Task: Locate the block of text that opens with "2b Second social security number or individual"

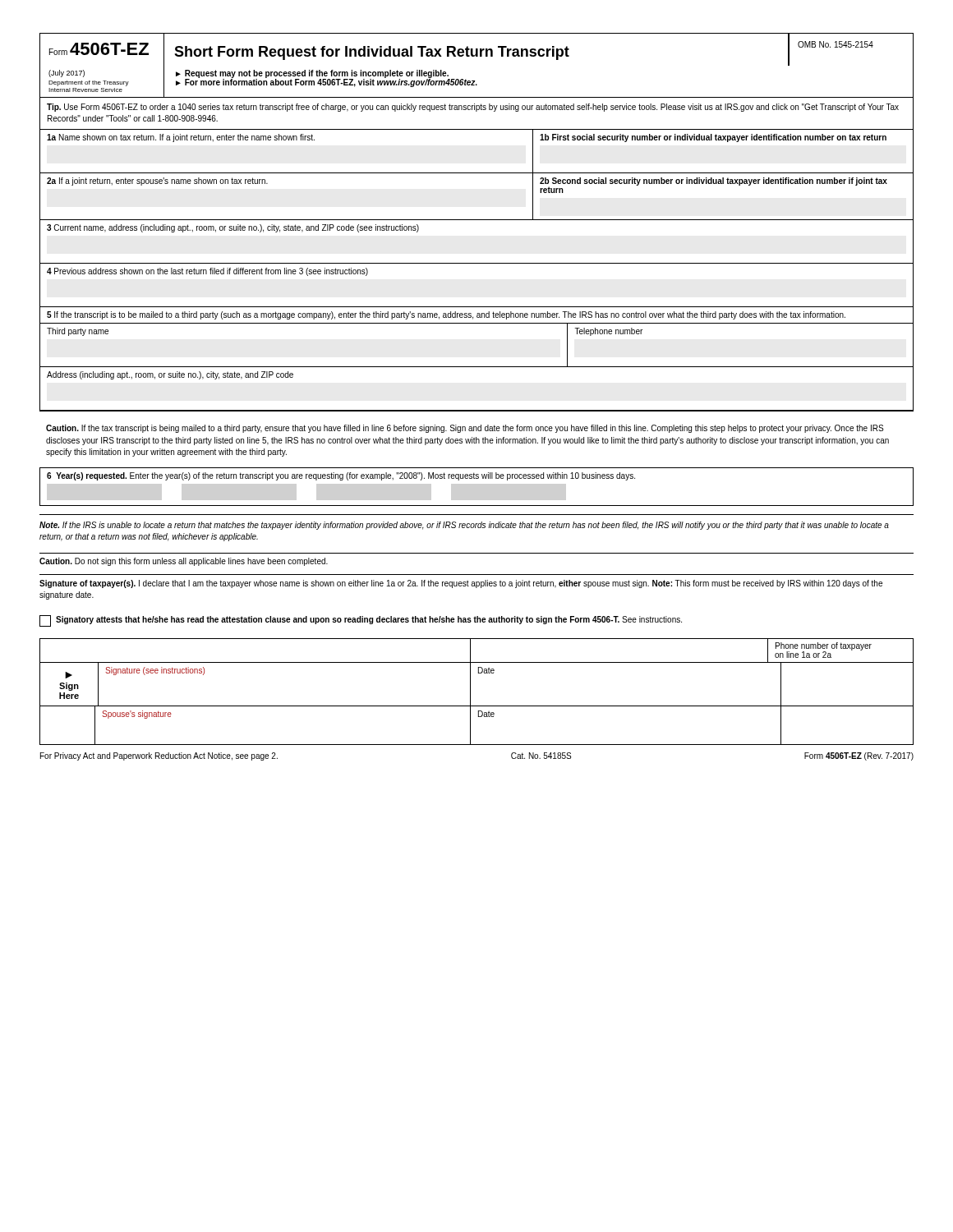Action: pyautogui.click(x=714, y=185)
